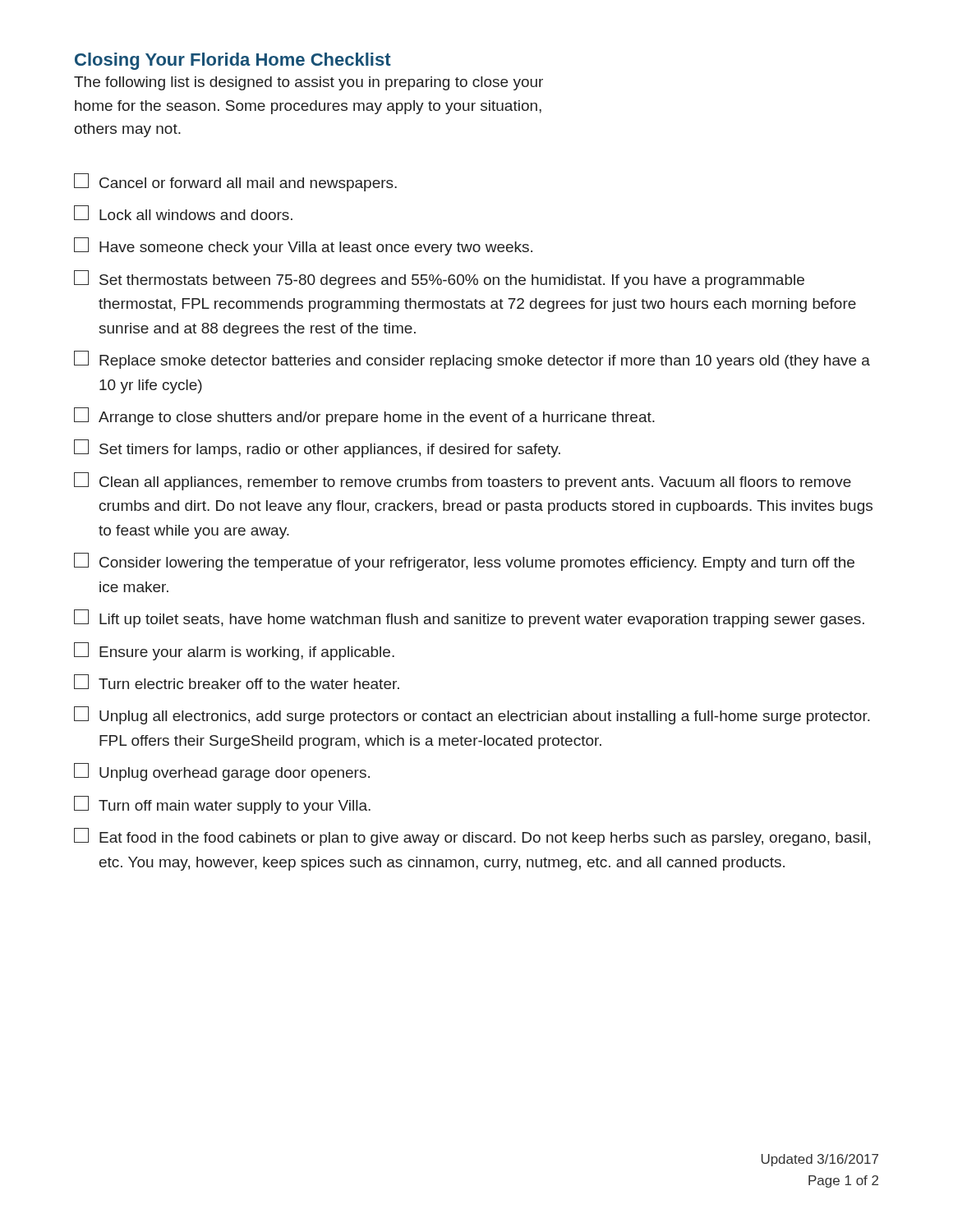Navigate to the region starting "Unplug all electronics, add surge protectors"
Image resolution: width=953 pixels, height=1232 pixels.
476,728
